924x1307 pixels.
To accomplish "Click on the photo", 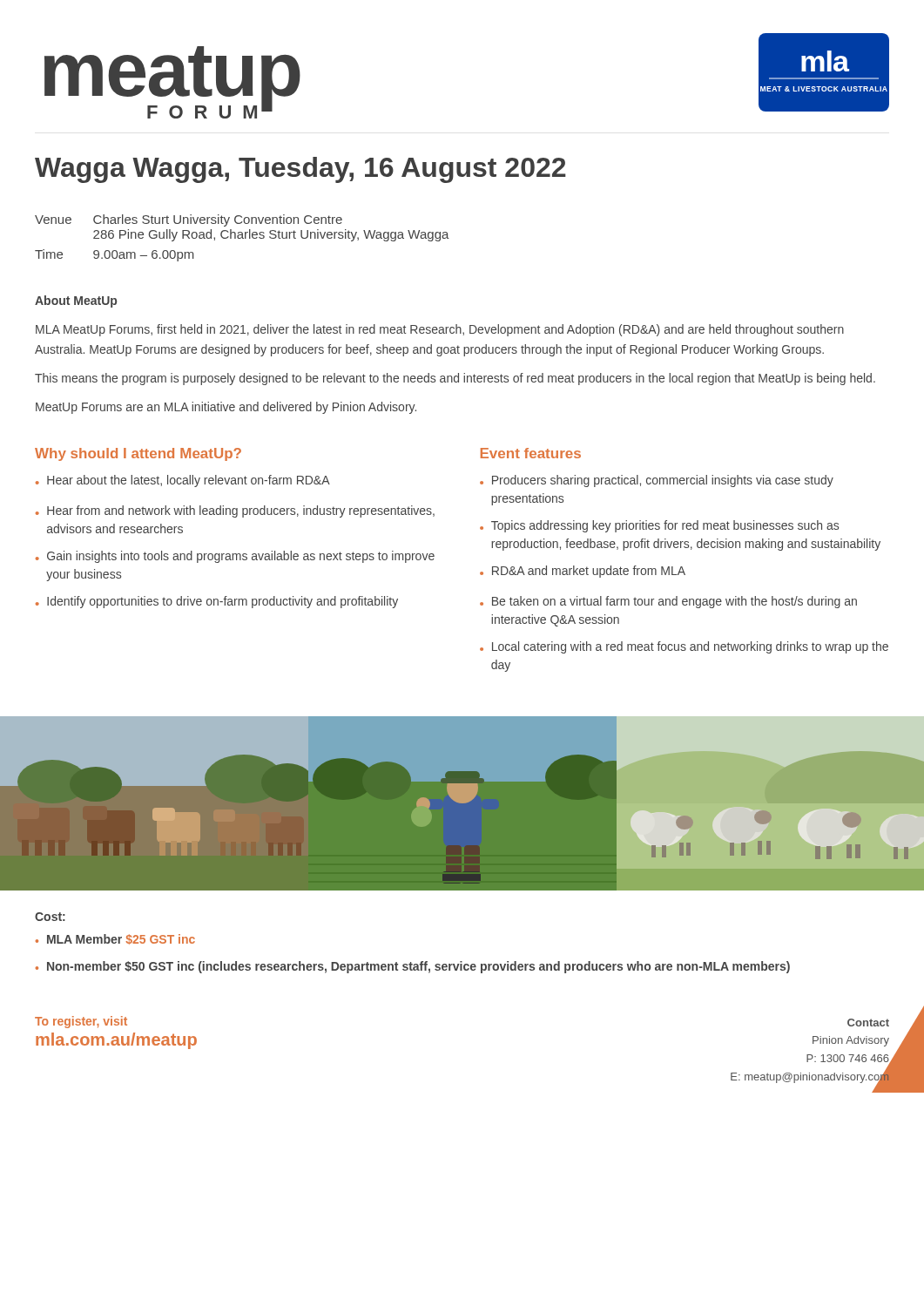I will point(462,803).
